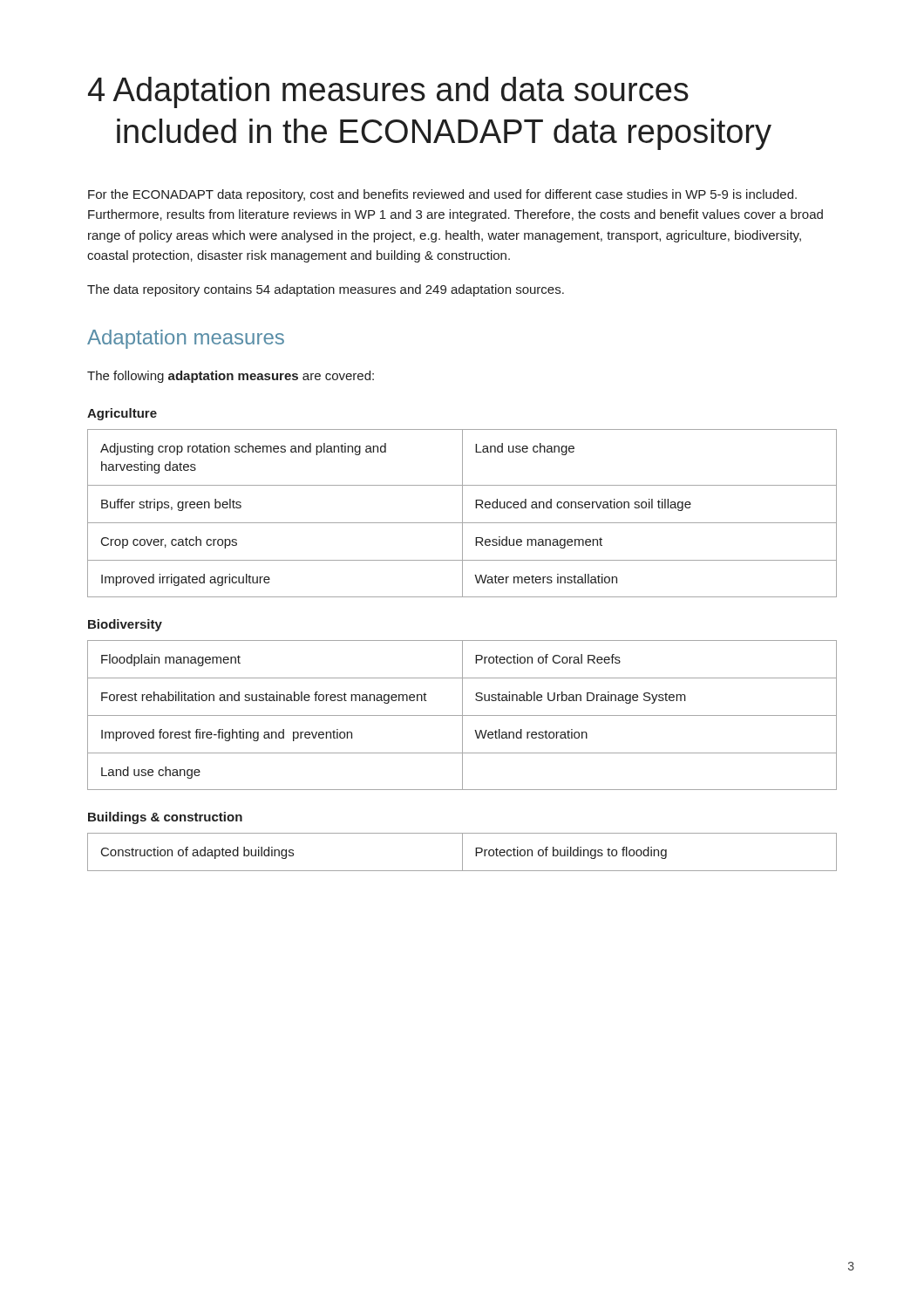Locate the table with the text "Floodplain management"
This screenshot has height=1308, width=924.
point(462,715)
